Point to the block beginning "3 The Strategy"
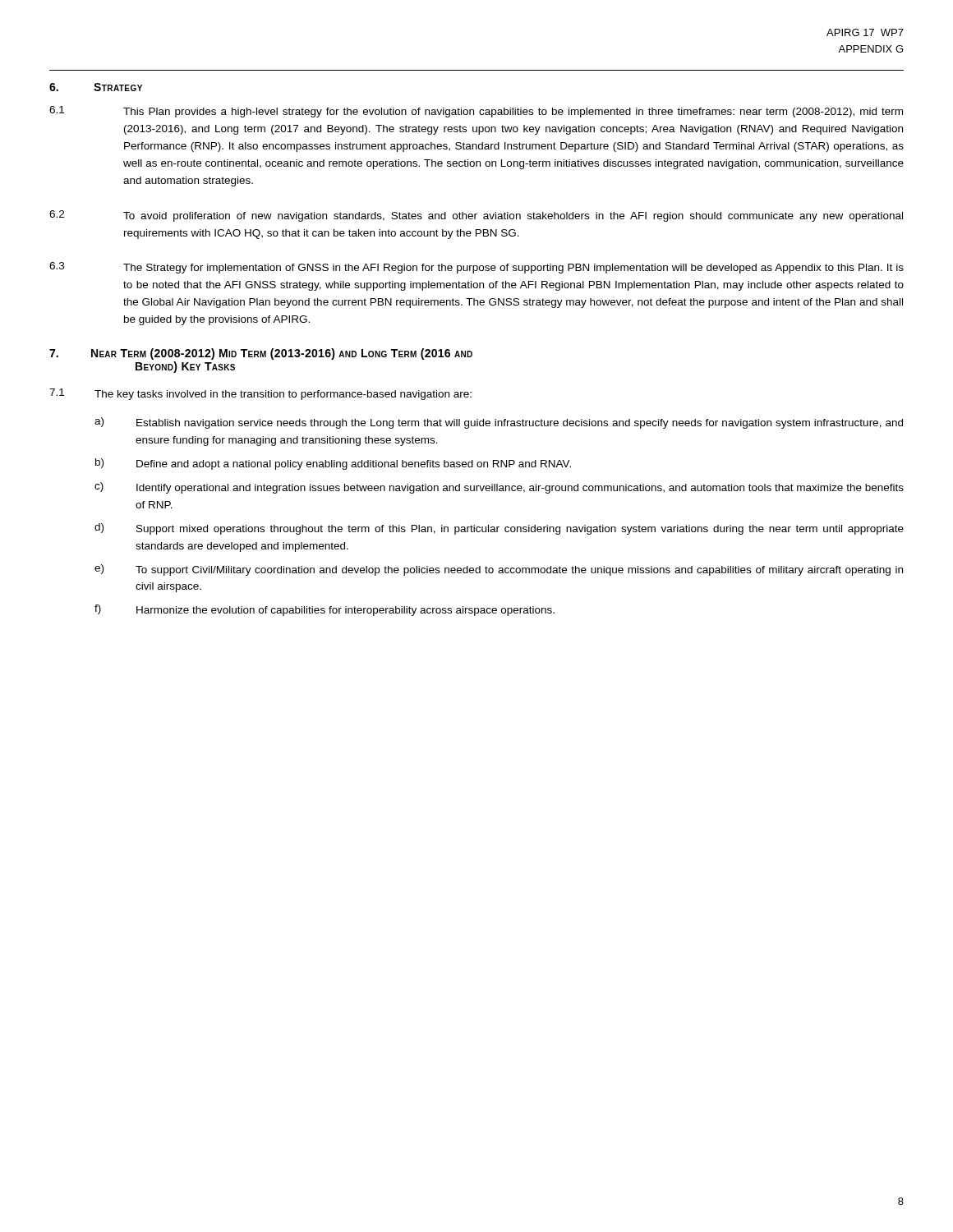 (x=476, y=294)
